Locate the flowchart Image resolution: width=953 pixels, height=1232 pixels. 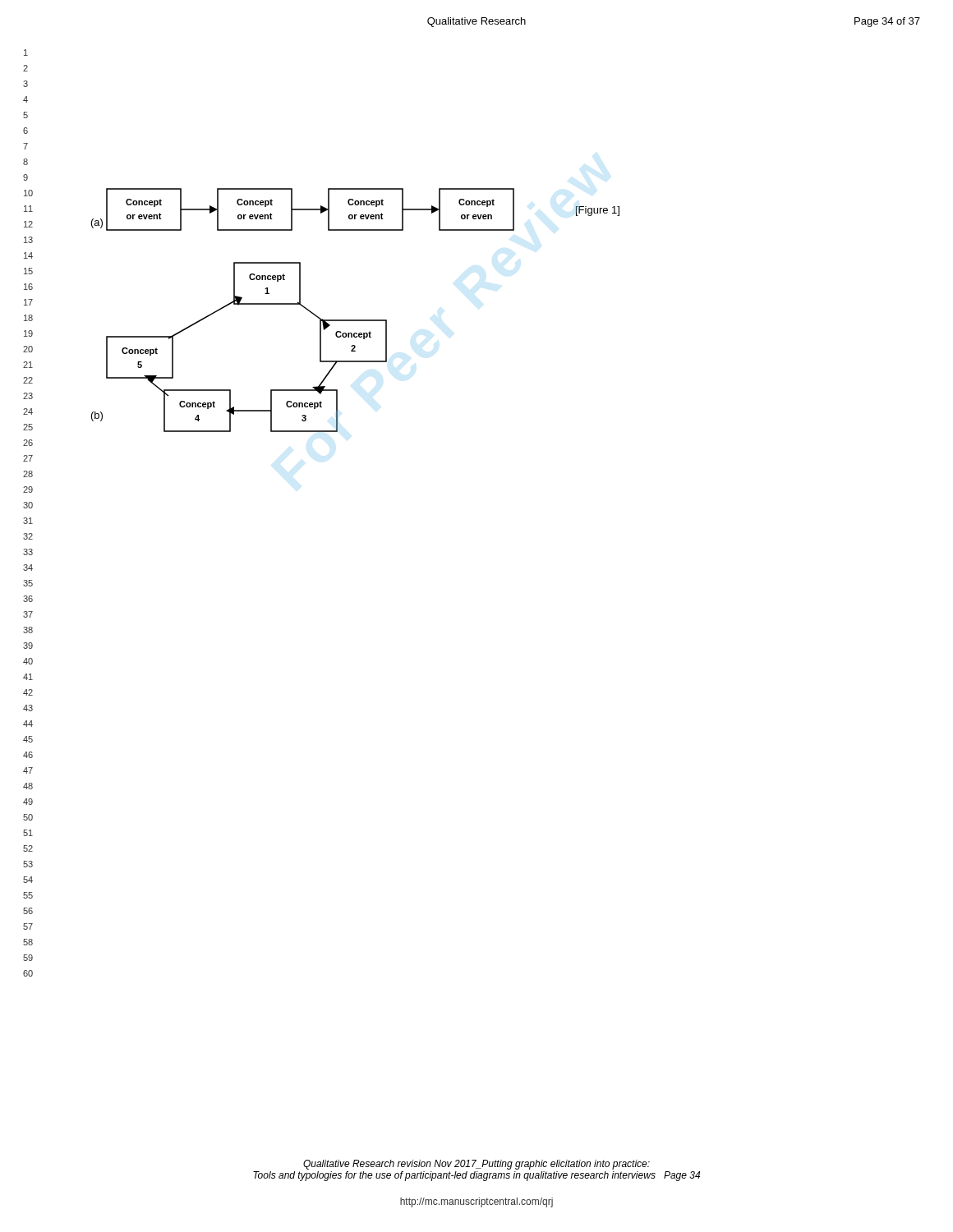coord(476,353)
